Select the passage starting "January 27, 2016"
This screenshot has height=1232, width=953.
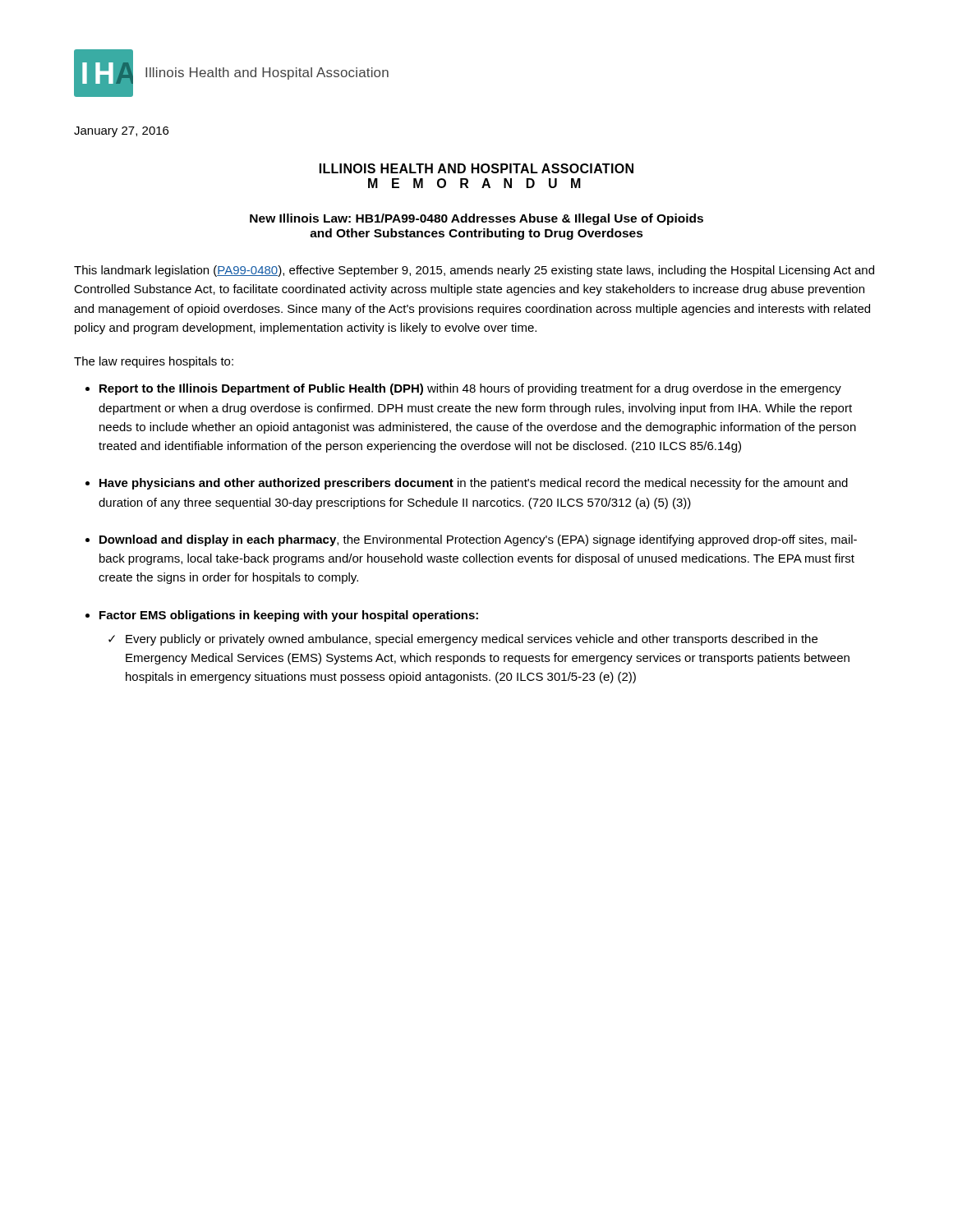122,130
